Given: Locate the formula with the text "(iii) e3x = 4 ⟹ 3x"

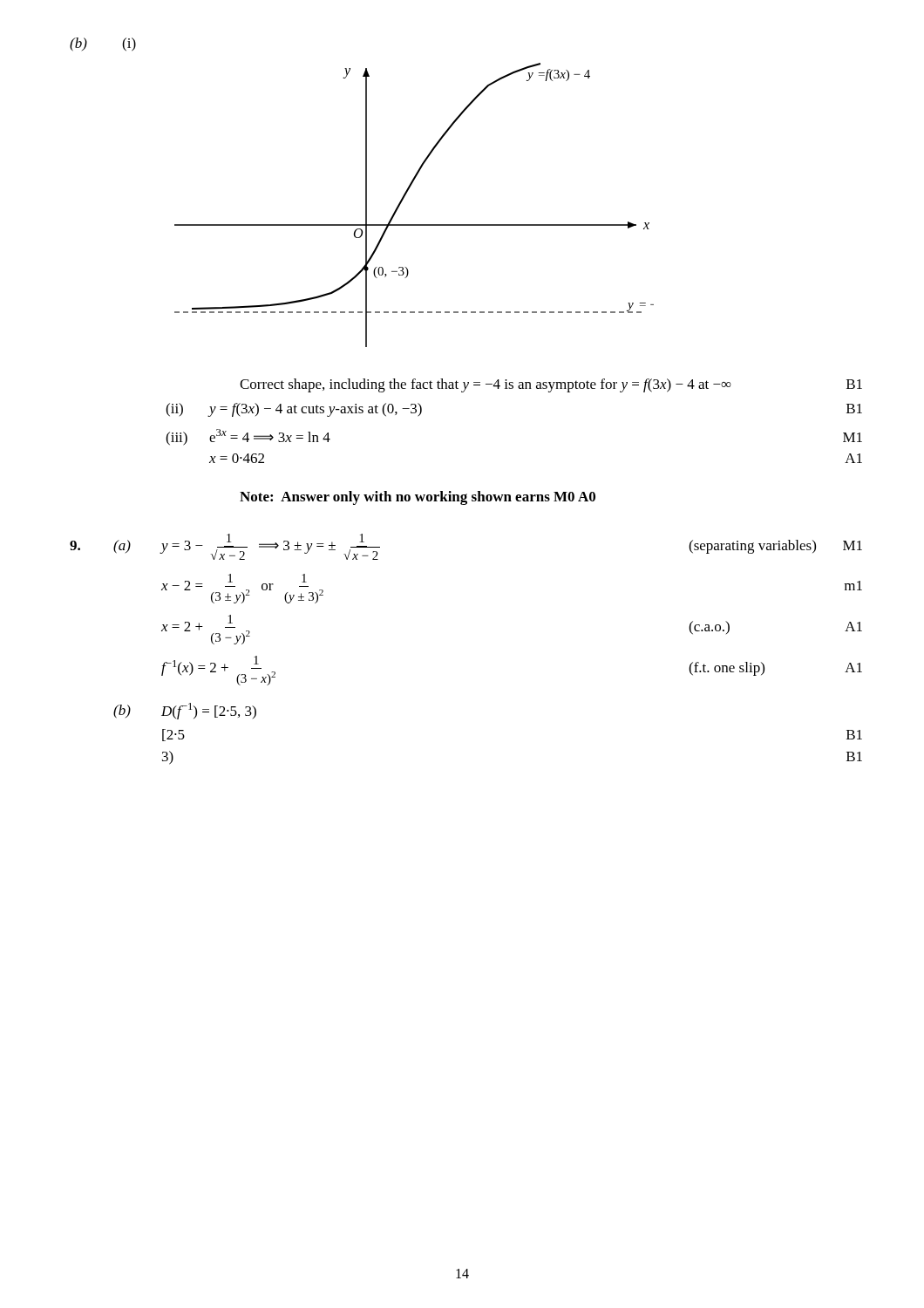Looking at the screenshot, I should point(284,436).
